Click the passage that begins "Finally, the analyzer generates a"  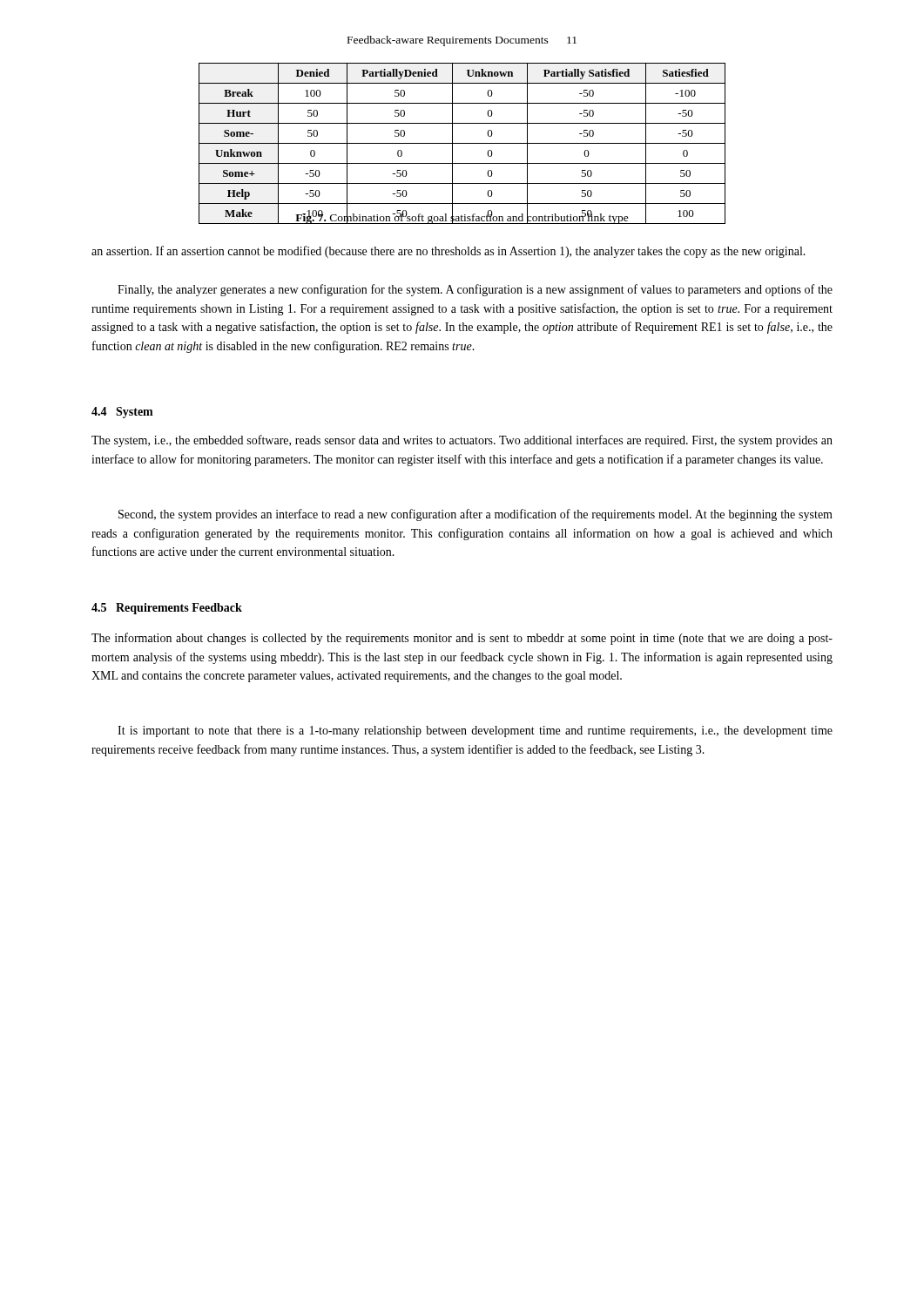(x=462, y=318)
